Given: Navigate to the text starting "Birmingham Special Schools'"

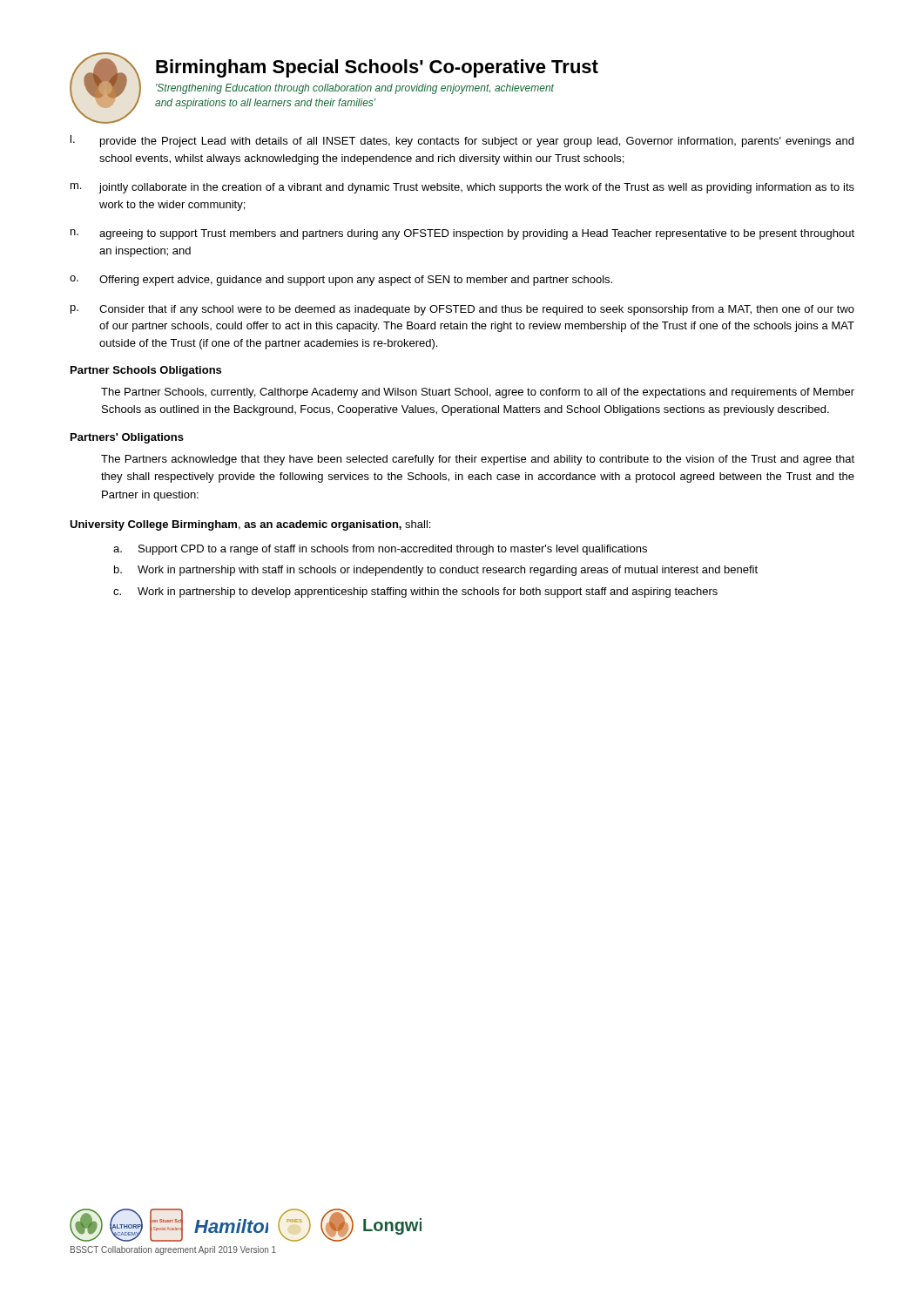Looking at the screenshot, I should tap(462, 88).
